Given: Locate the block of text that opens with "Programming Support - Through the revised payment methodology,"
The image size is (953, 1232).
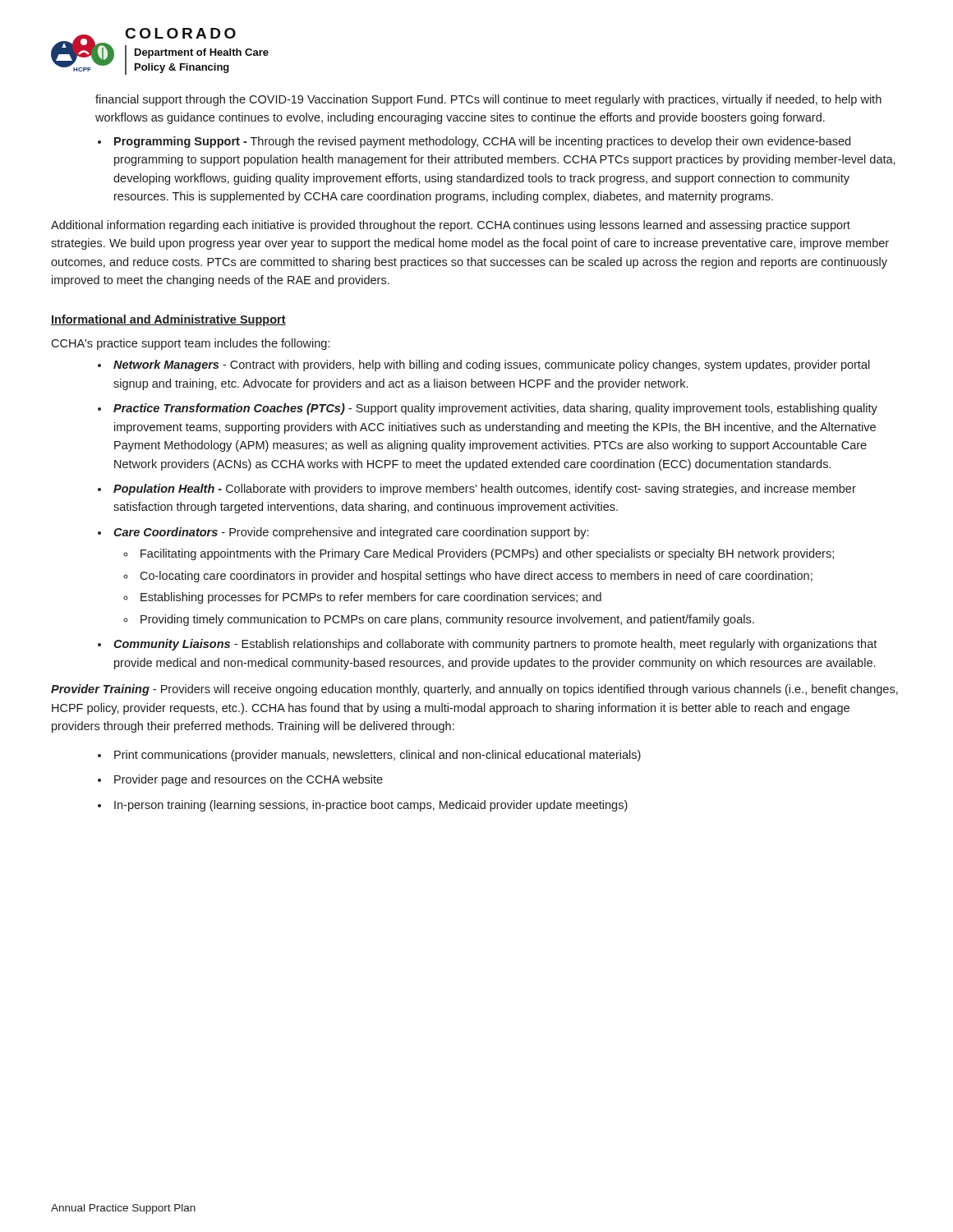Looking at the screenshot, I should [x=505, y=169].
